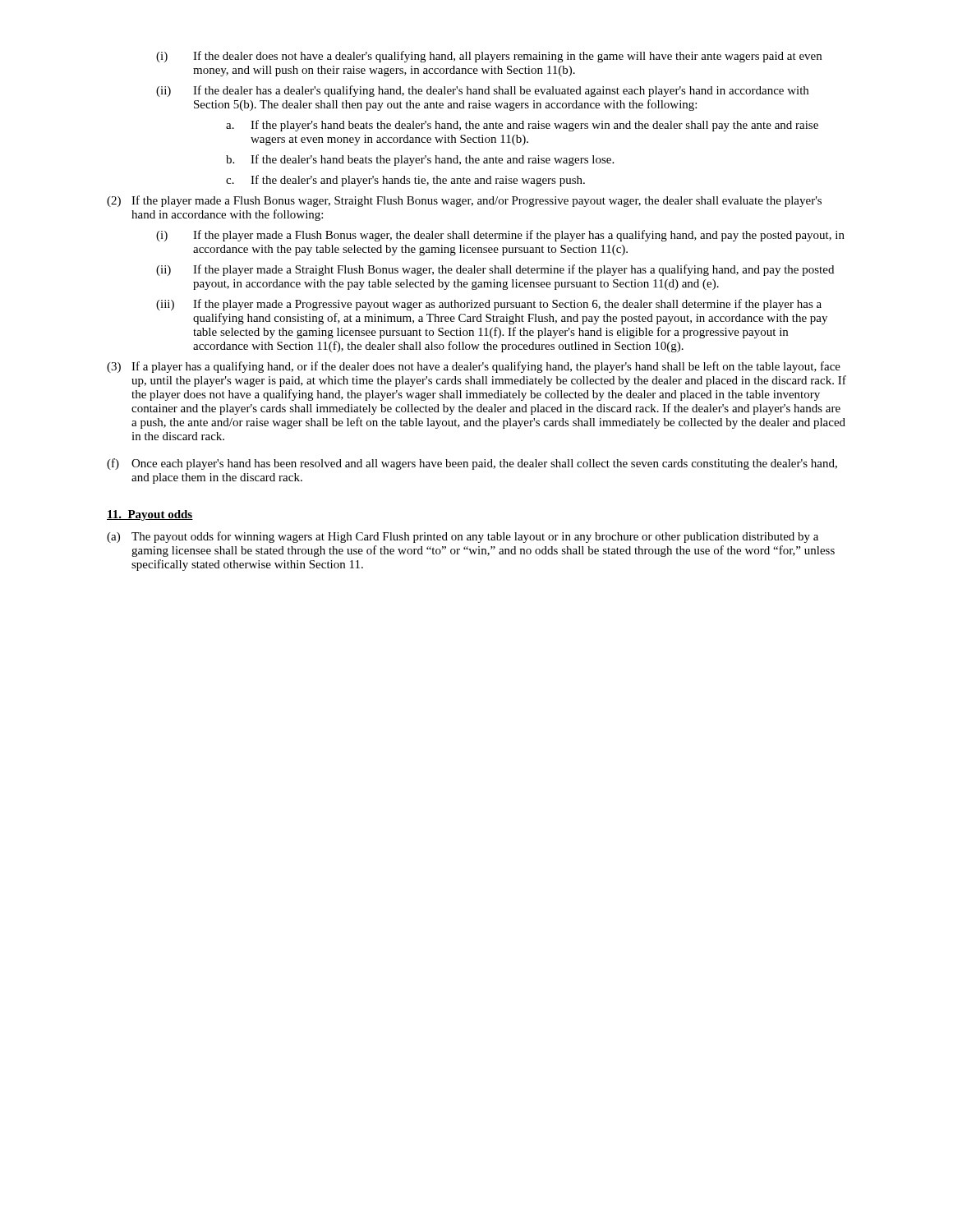The height and width of the screenshot is (1232, 953).
Task: Click on the list item containing "(f) Once each player's hand has been"
Action: 476,471
